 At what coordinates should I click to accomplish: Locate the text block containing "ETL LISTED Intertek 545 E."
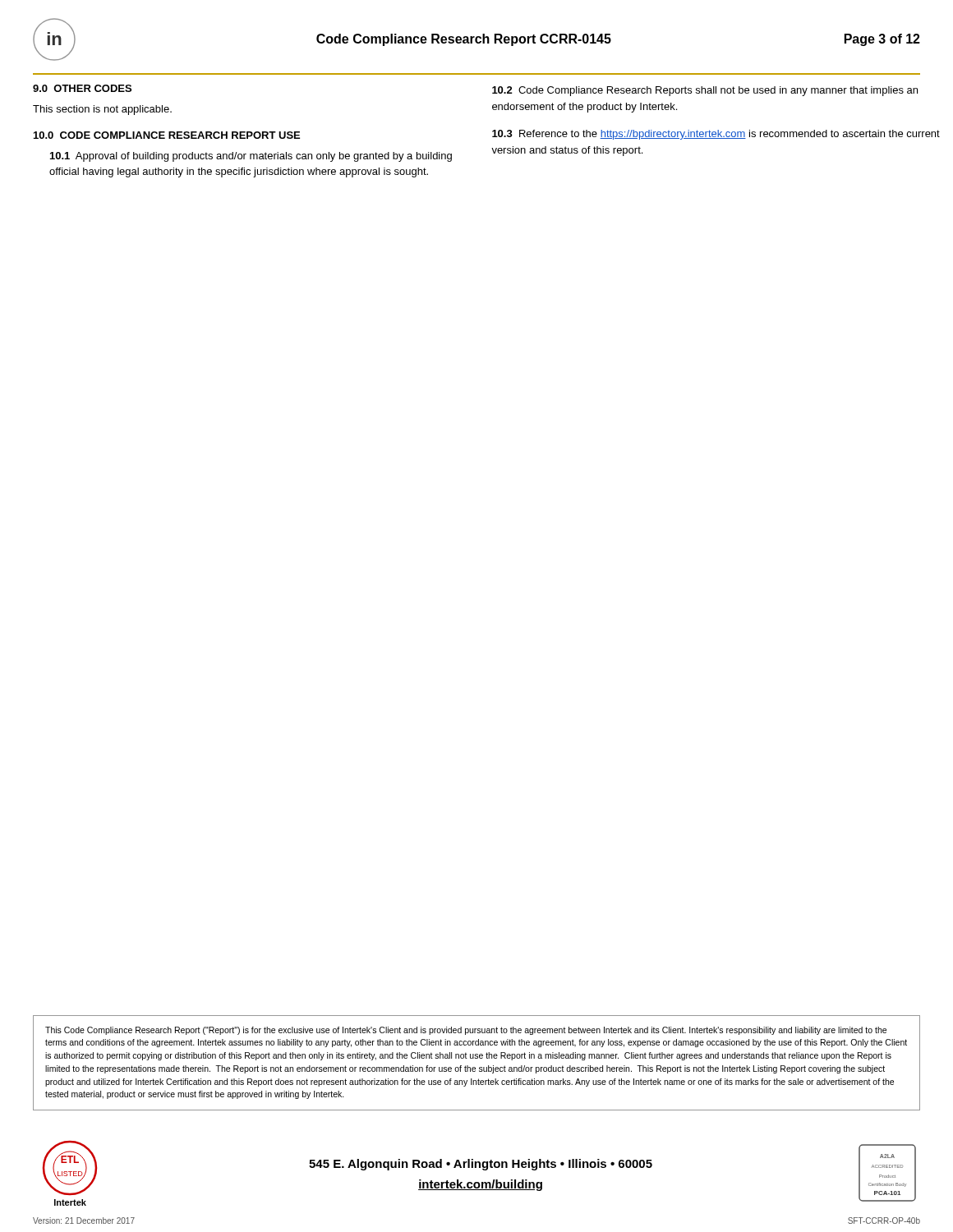pyautogui.click(x=476, y=1174)
